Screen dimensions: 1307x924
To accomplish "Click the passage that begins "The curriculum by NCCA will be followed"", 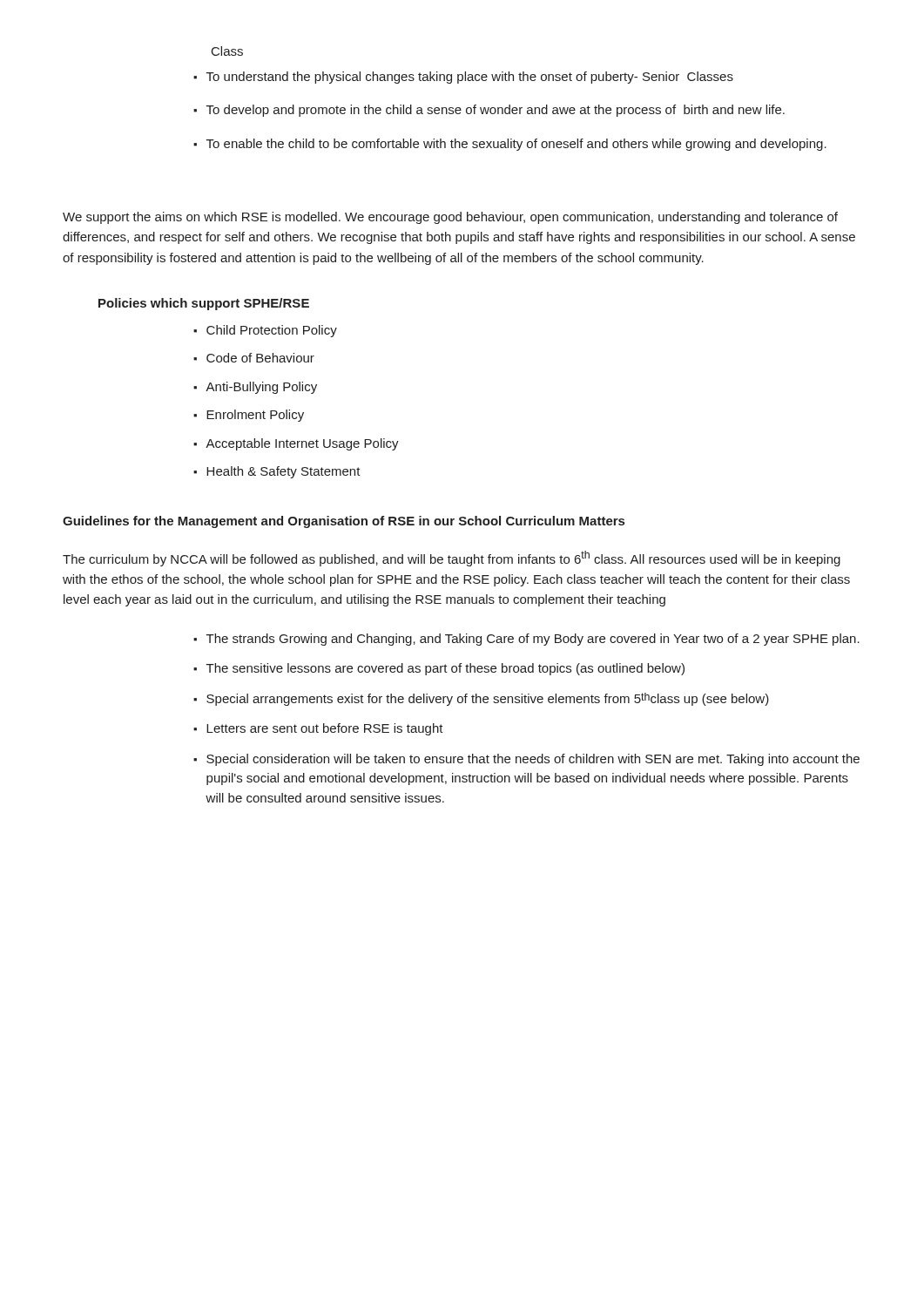I will pyautogui.click(x=457, y=578).
